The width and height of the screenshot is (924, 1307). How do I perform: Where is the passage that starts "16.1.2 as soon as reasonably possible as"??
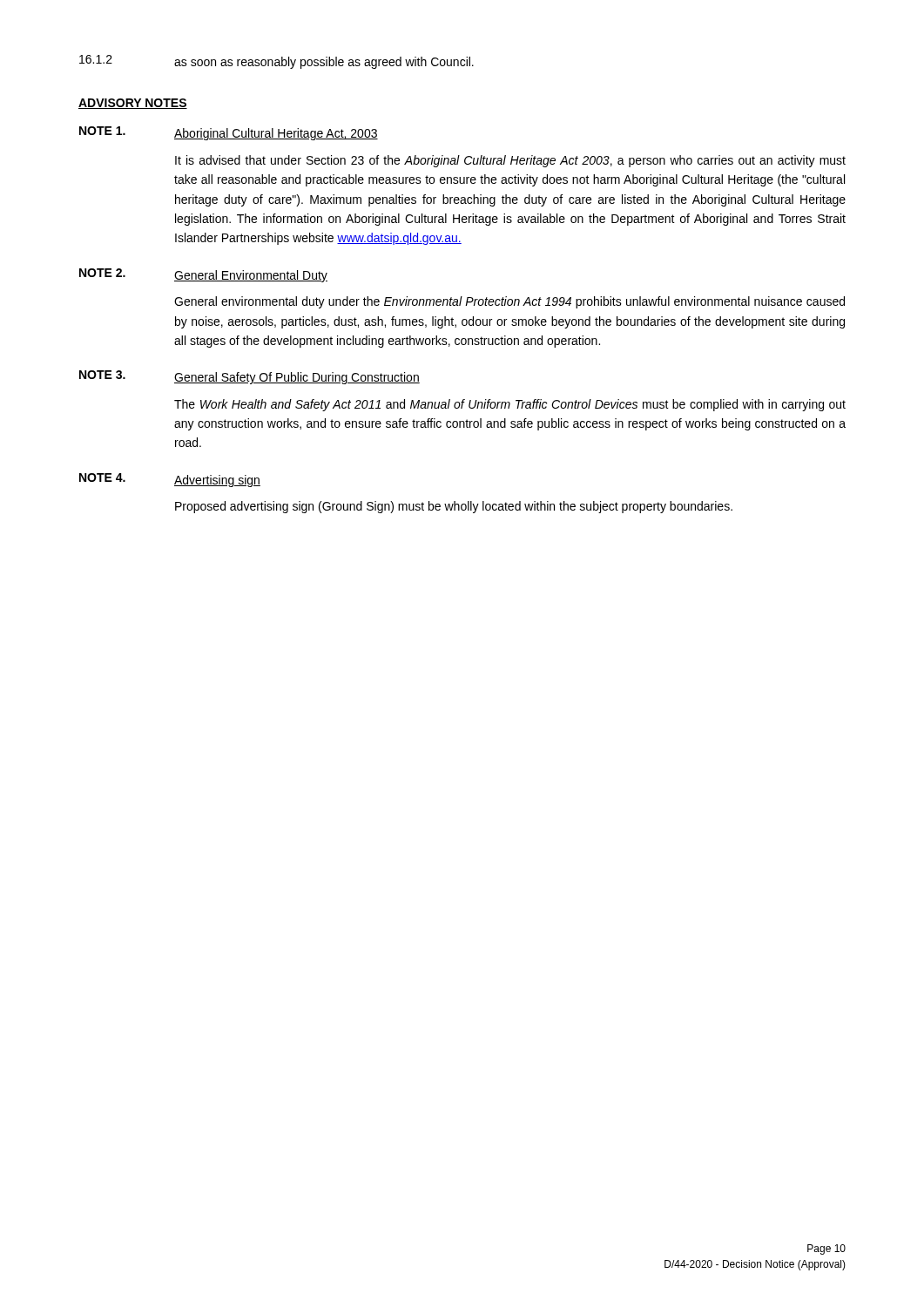pyautogui.click(x=462, y=62)
